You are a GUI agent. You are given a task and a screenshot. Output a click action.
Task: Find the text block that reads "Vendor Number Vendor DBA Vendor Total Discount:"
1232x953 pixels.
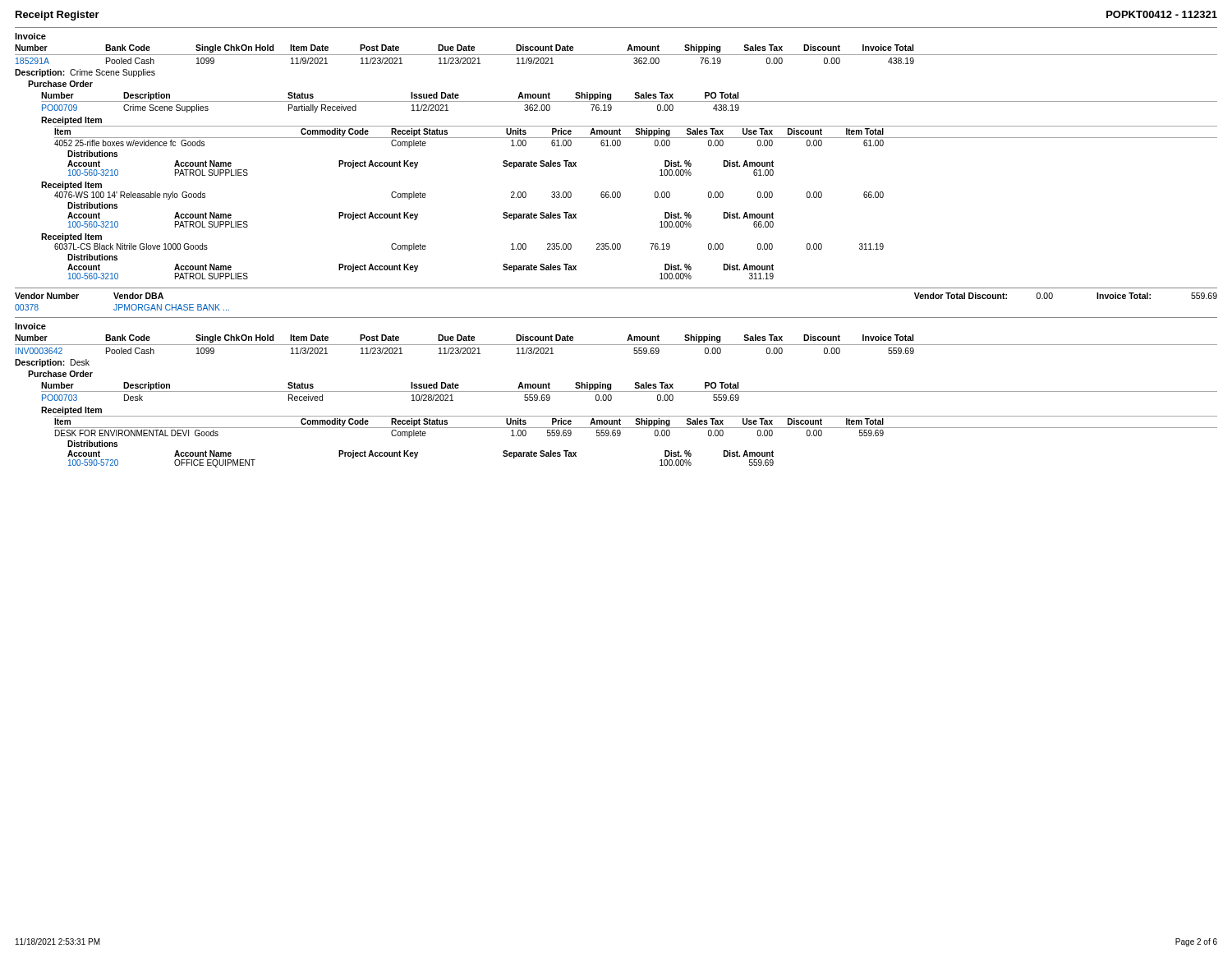click(x=616, y=296)
